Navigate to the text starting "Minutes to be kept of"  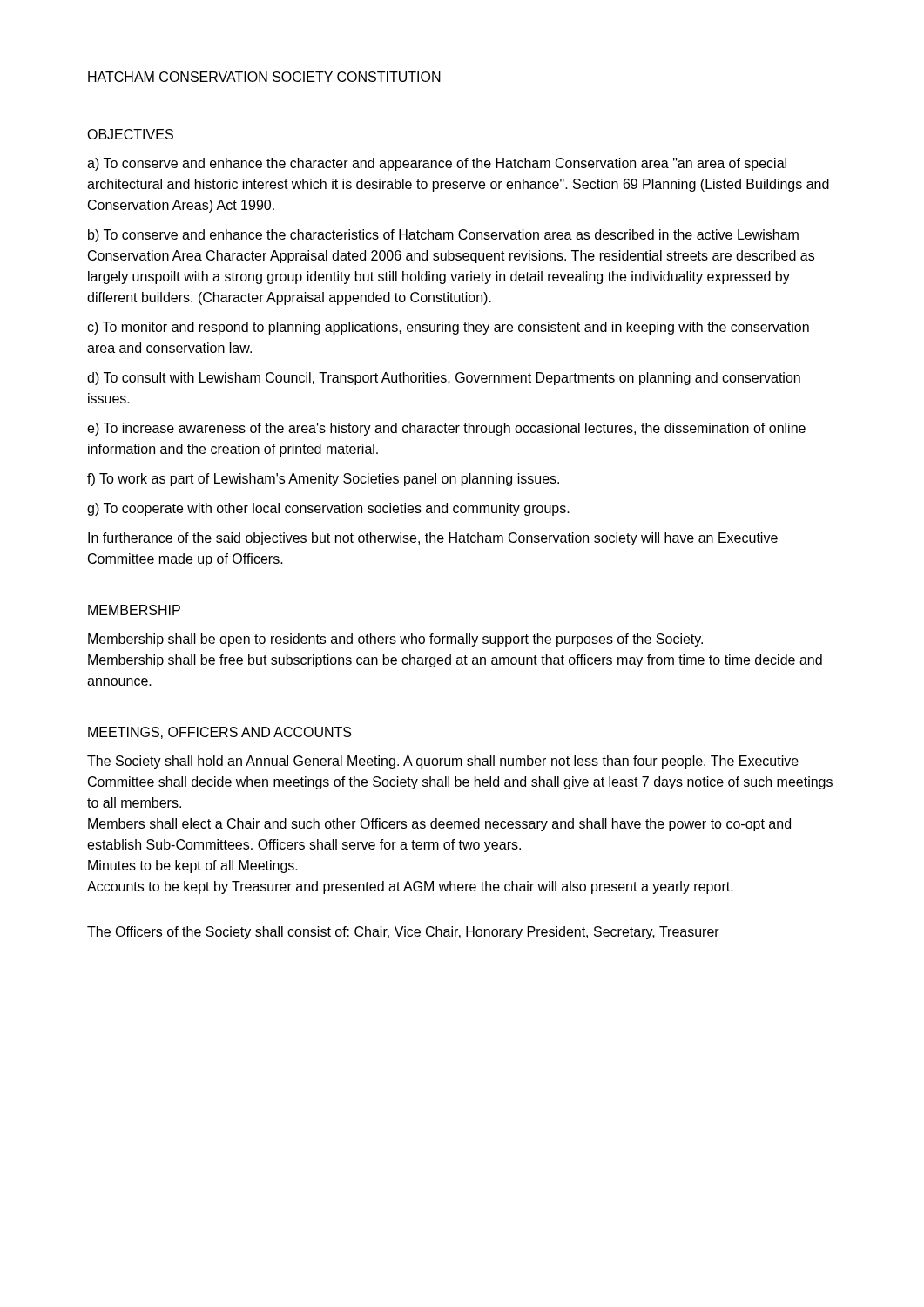pos(193,866)
